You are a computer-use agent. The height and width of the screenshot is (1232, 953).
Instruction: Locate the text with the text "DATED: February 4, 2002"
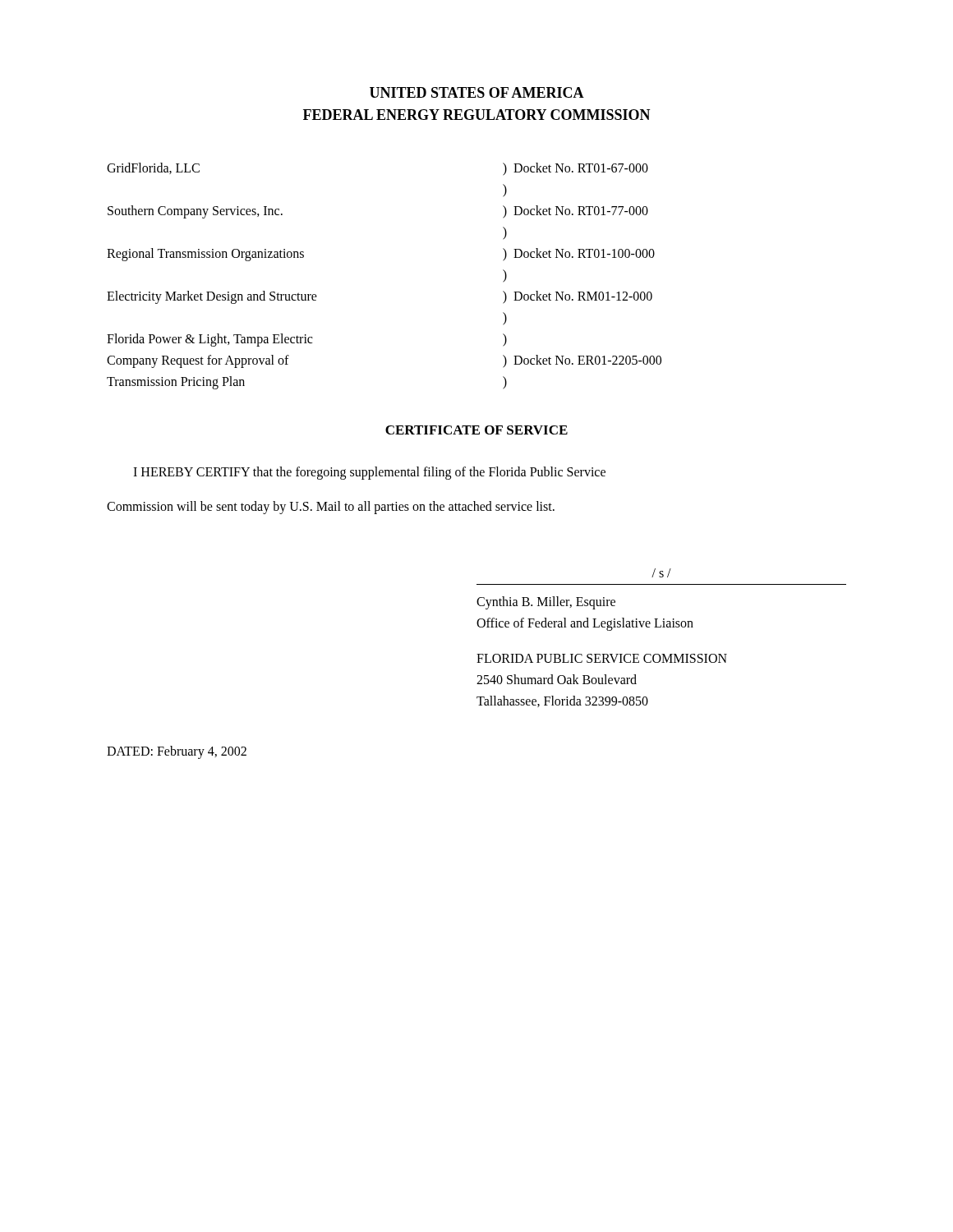click(177, 751)
